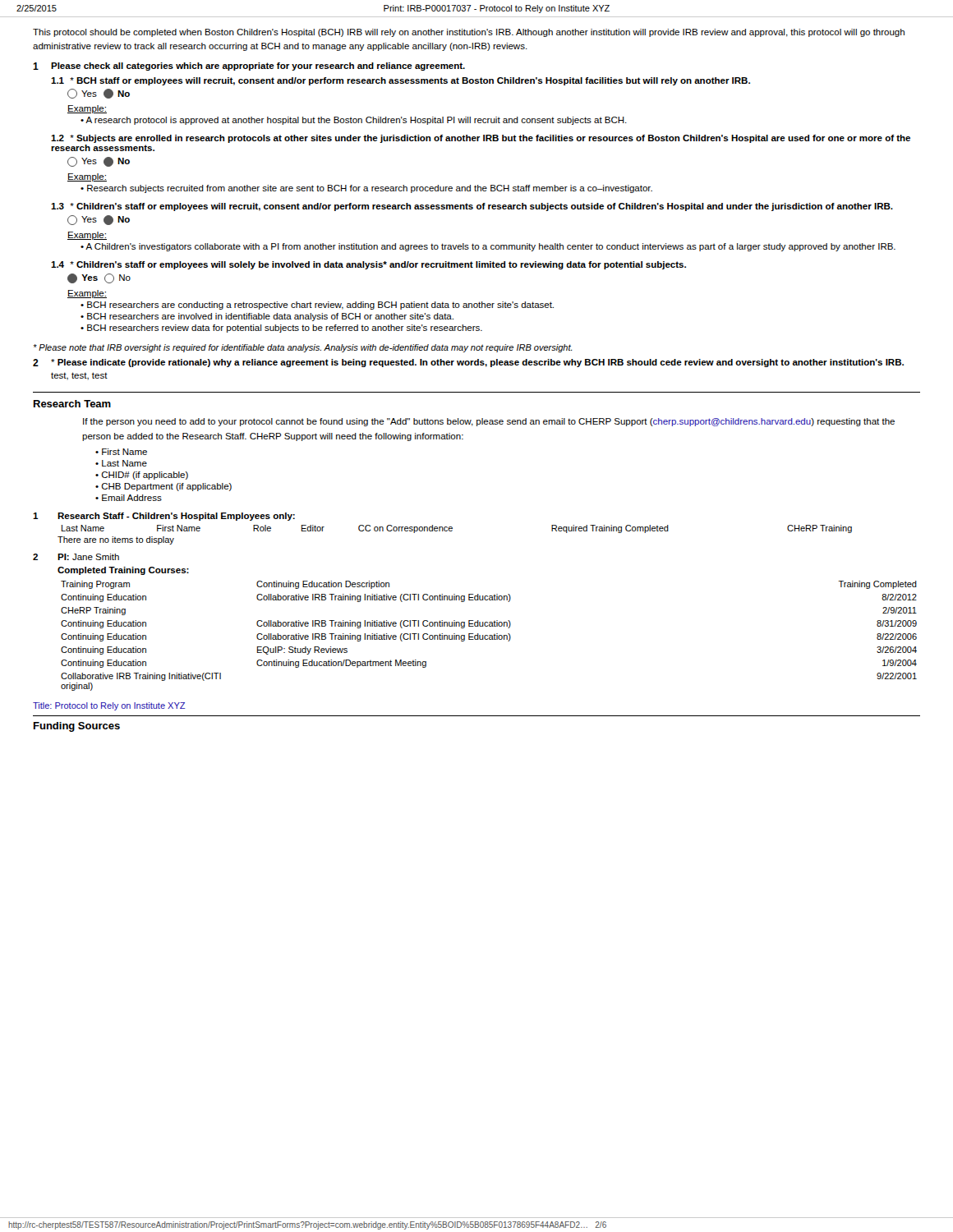Point to the block starting "Completed Training Courses:"
This screenshot has width=953, height=1232.
click(x=123, y=570)
